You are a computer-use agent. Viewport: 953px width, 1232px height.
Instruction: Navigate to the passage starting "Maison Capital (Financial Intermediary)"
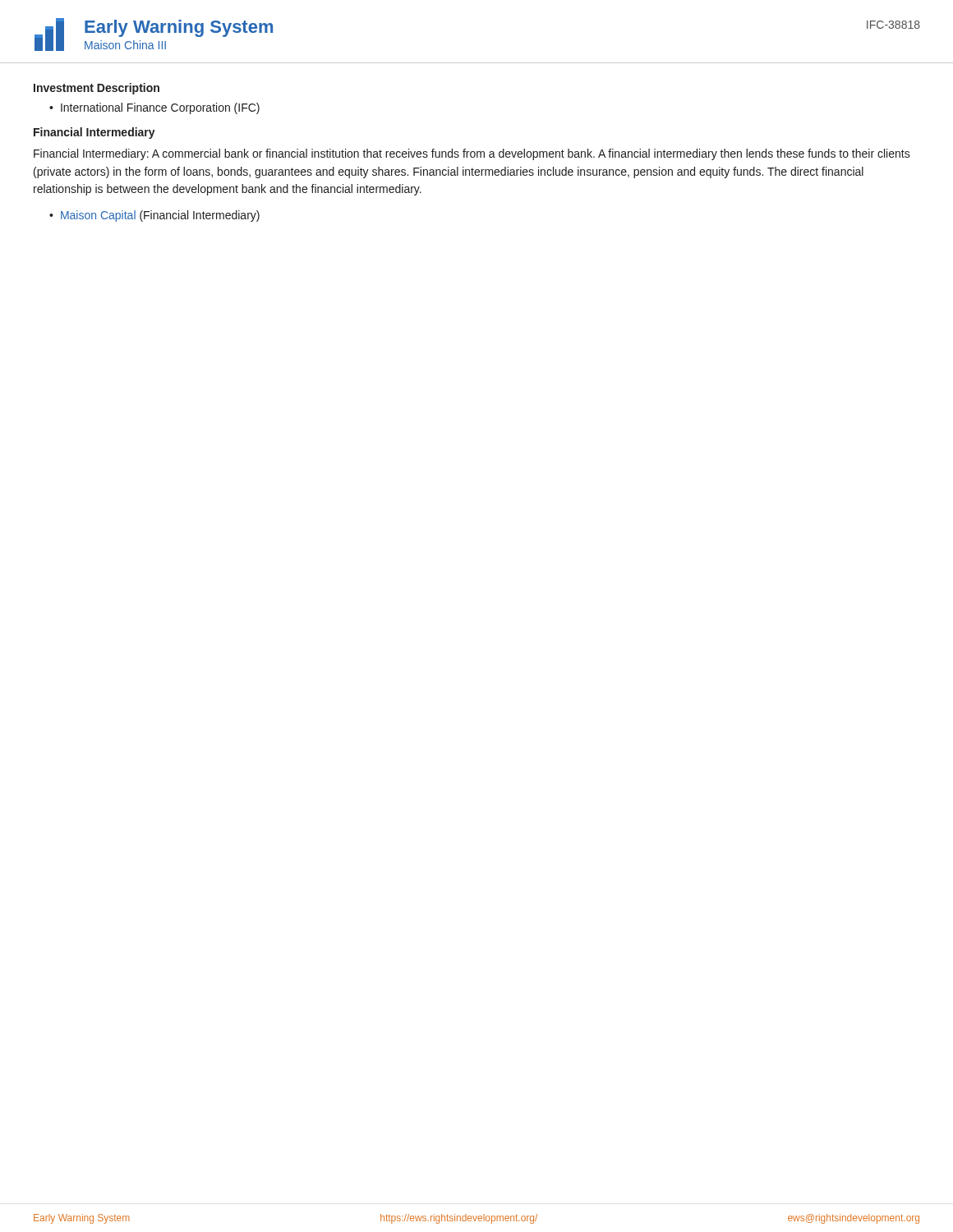pos(160,215)
